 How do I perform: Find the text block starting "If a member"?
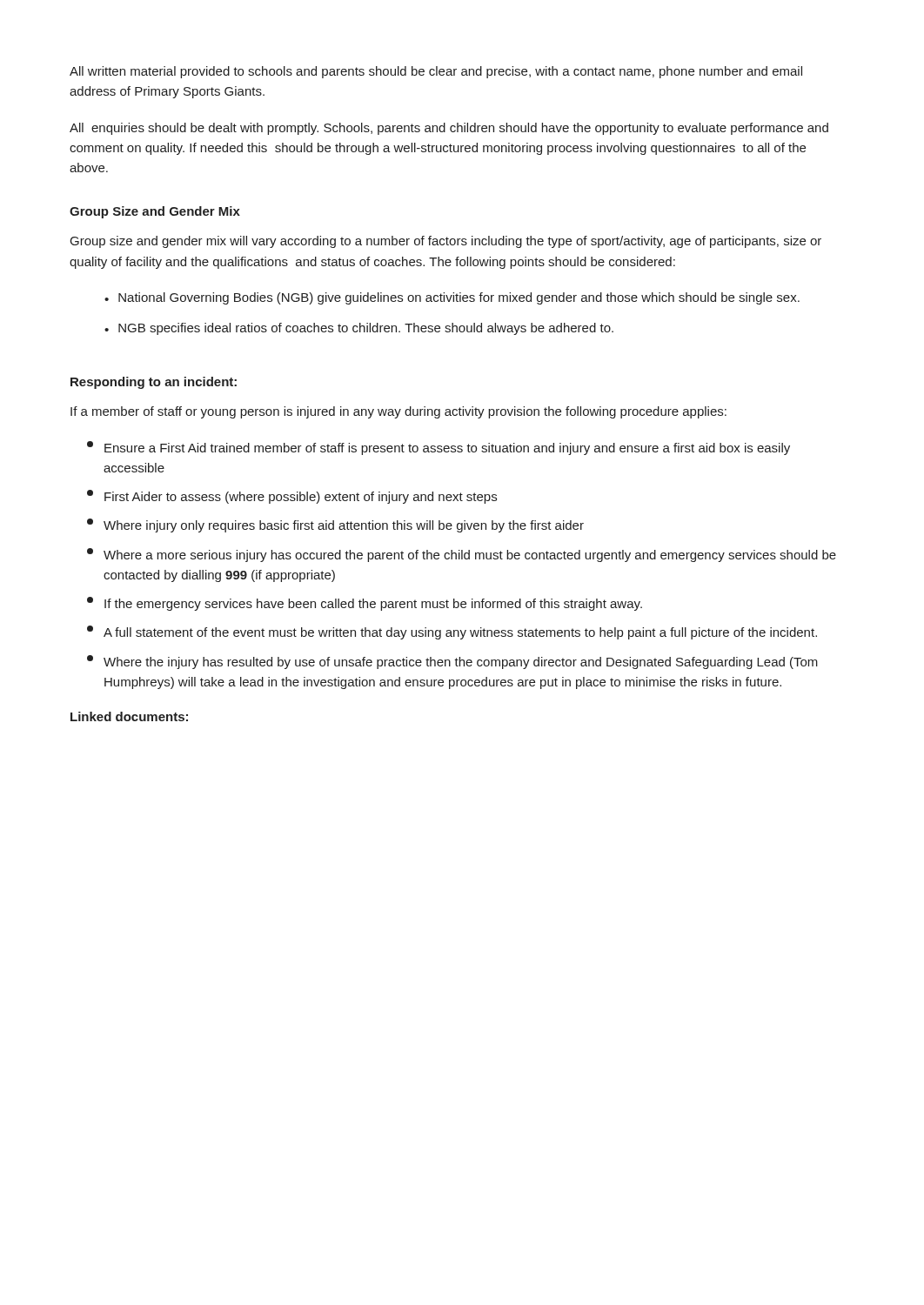point(398,411)
